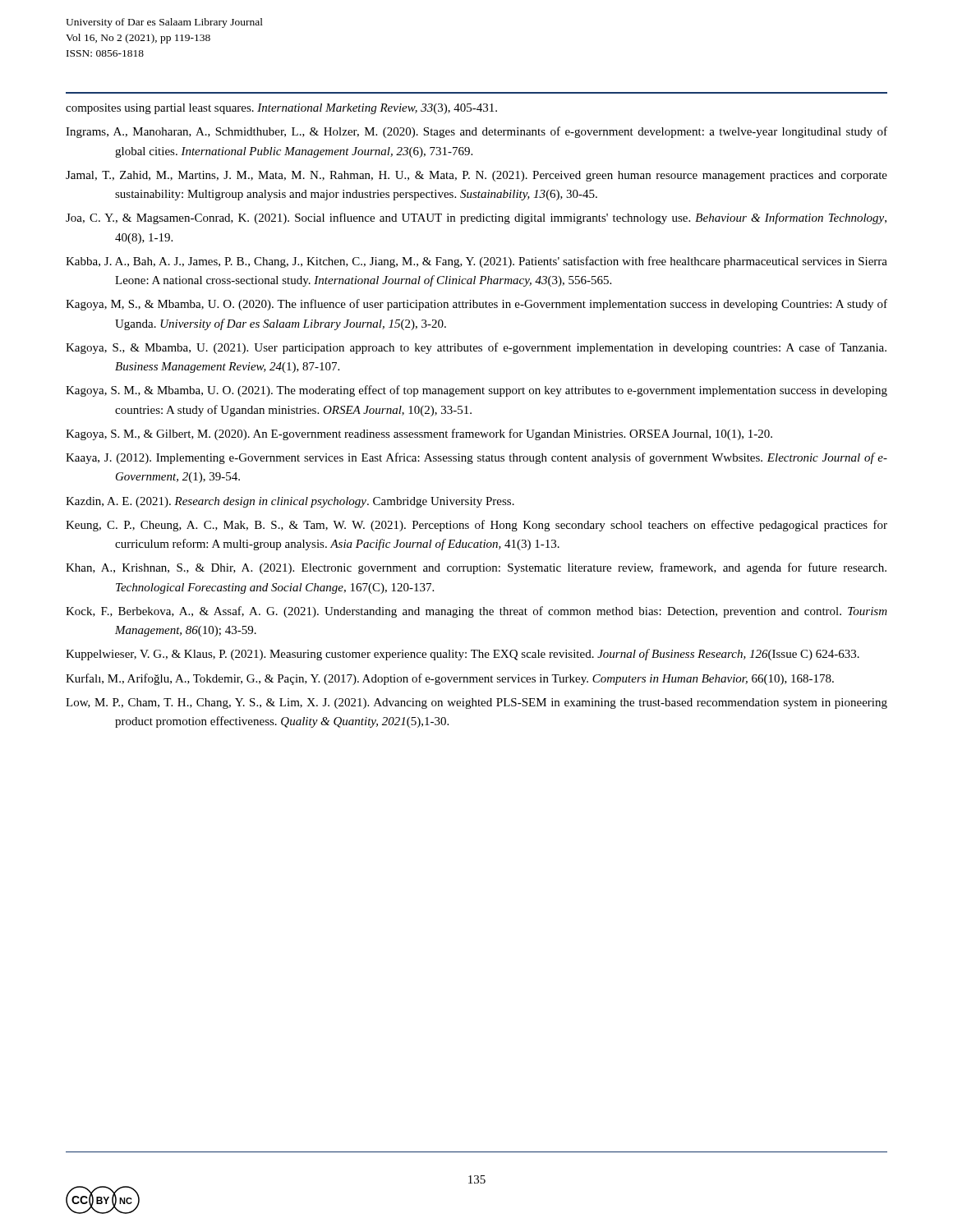Point to the element starting "Ingrams, A., Manoharan, A.,"

click(x=476, y=141)
